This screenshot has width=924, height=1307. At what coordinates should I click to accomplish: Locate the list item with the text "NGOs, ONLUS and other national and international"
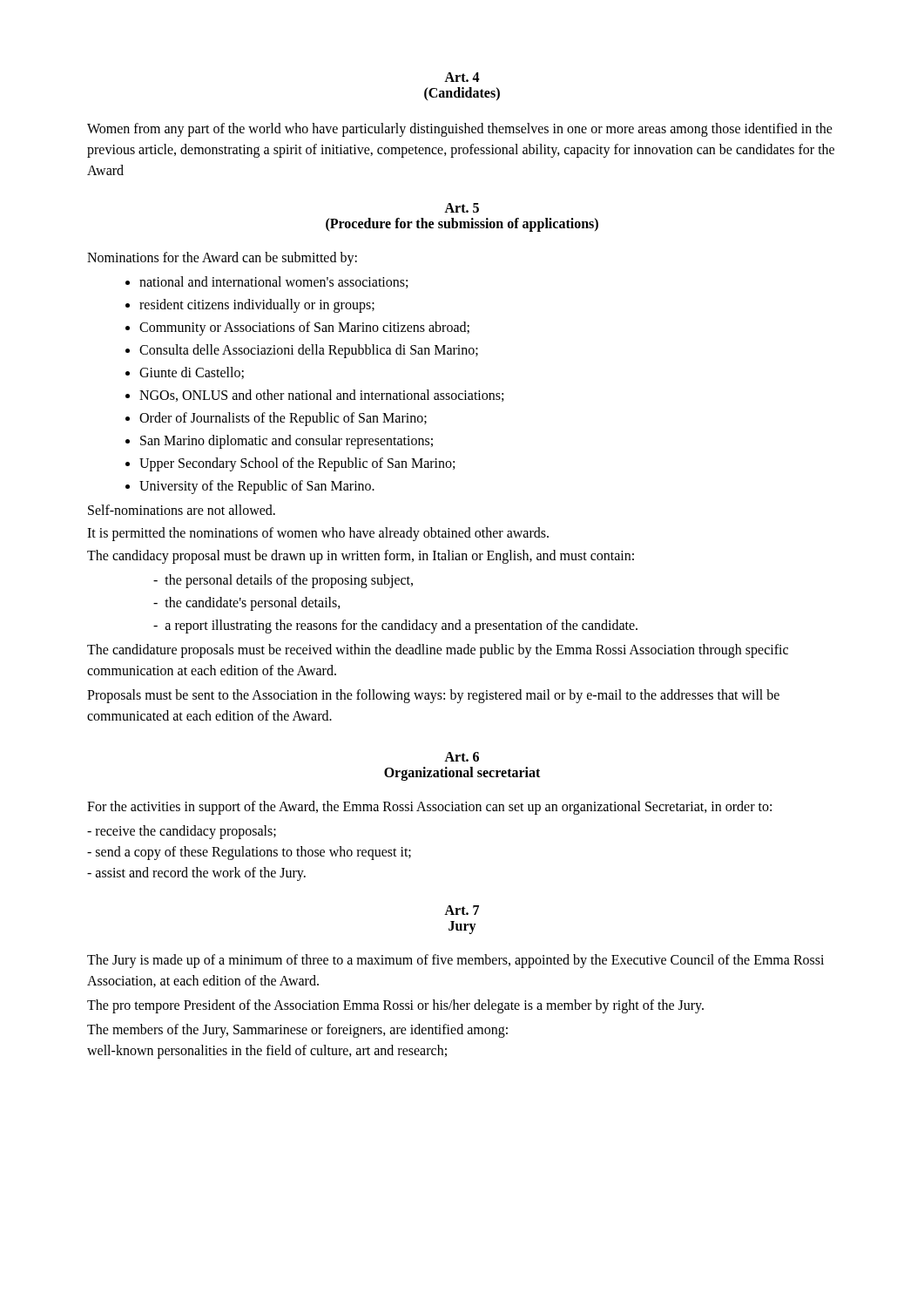click(x=322, y=395)
